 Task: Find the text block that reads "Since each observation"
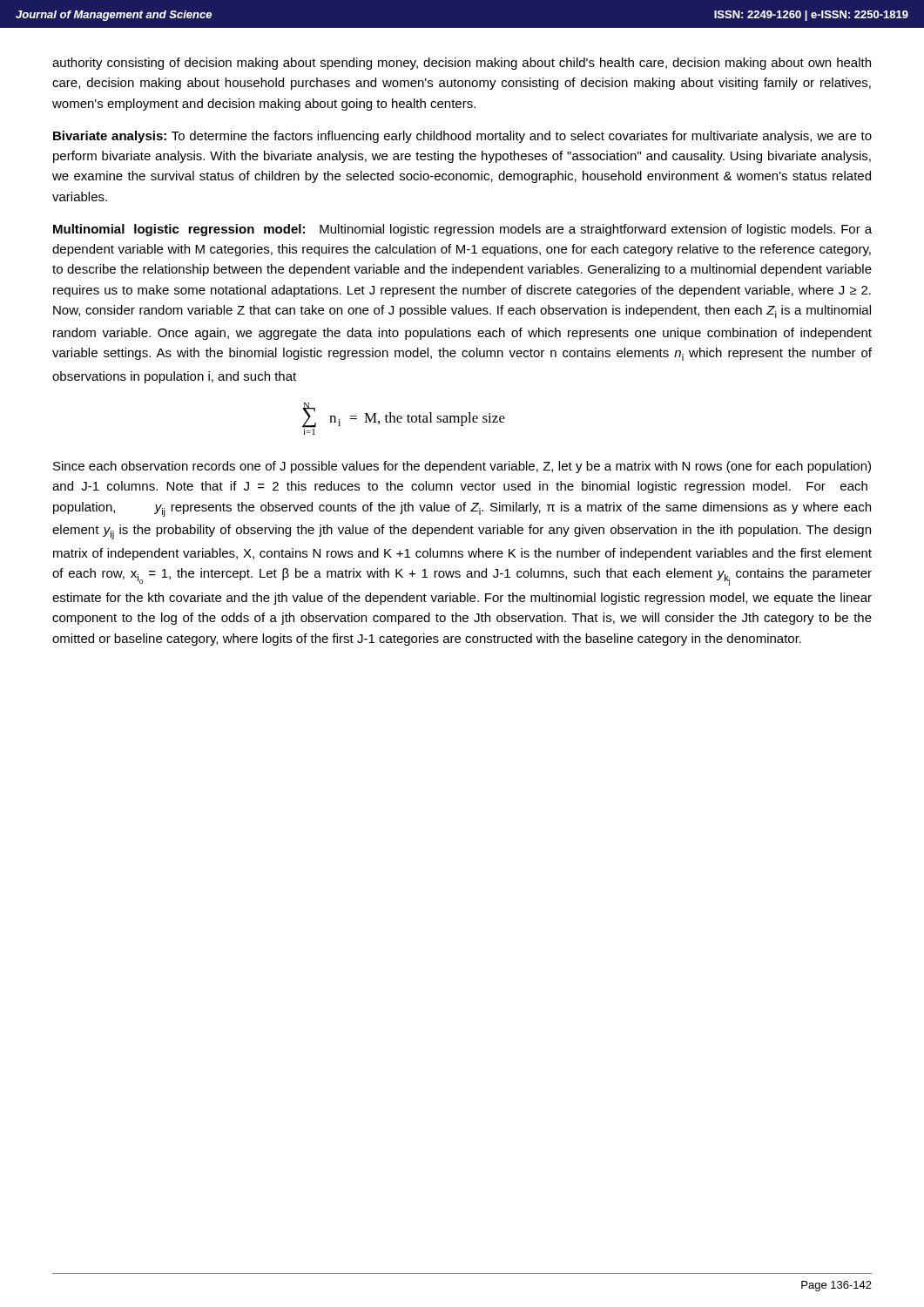462,552
